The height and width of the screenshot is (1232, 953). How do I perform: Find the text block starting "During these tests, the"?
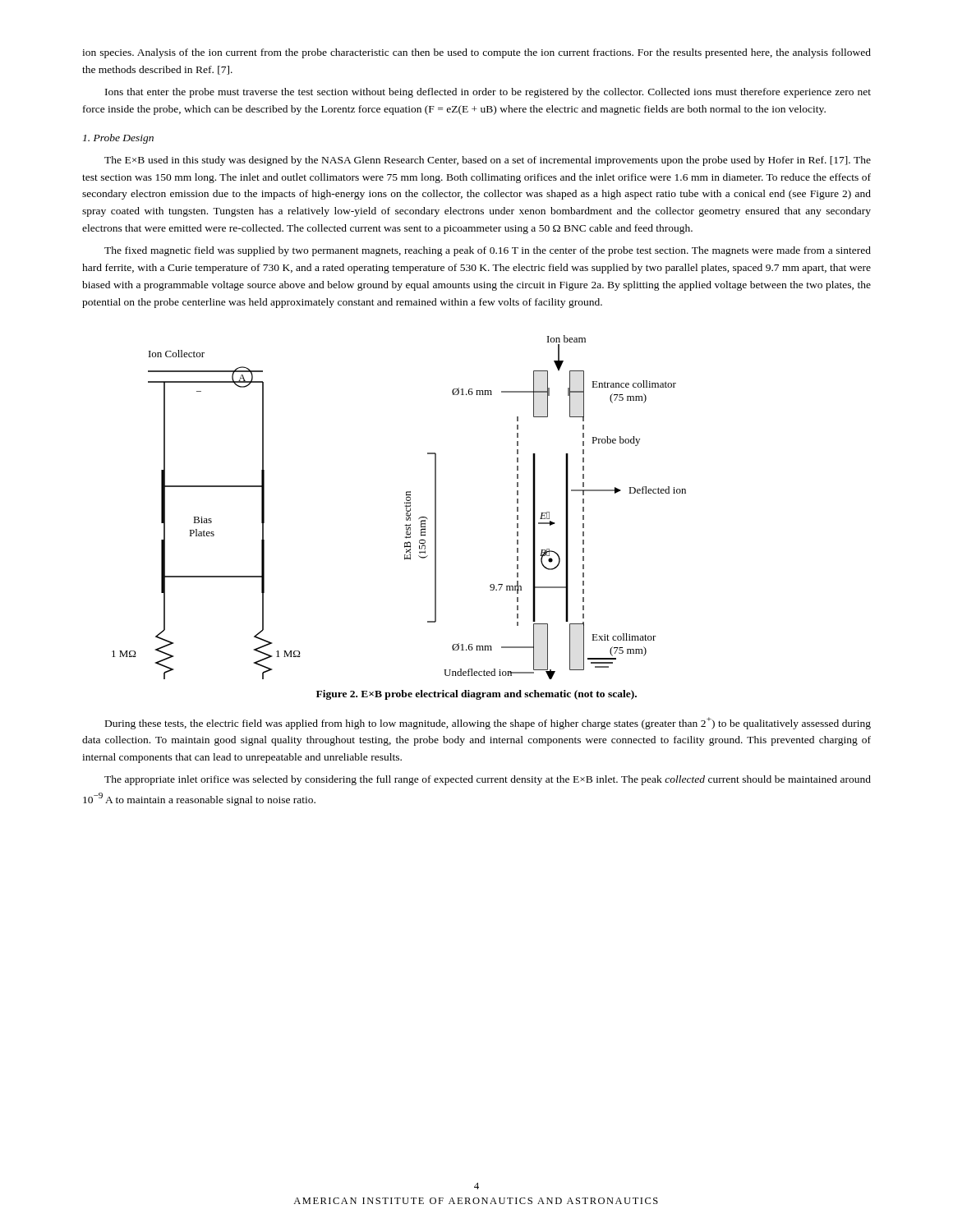click(x=476, y=739)
